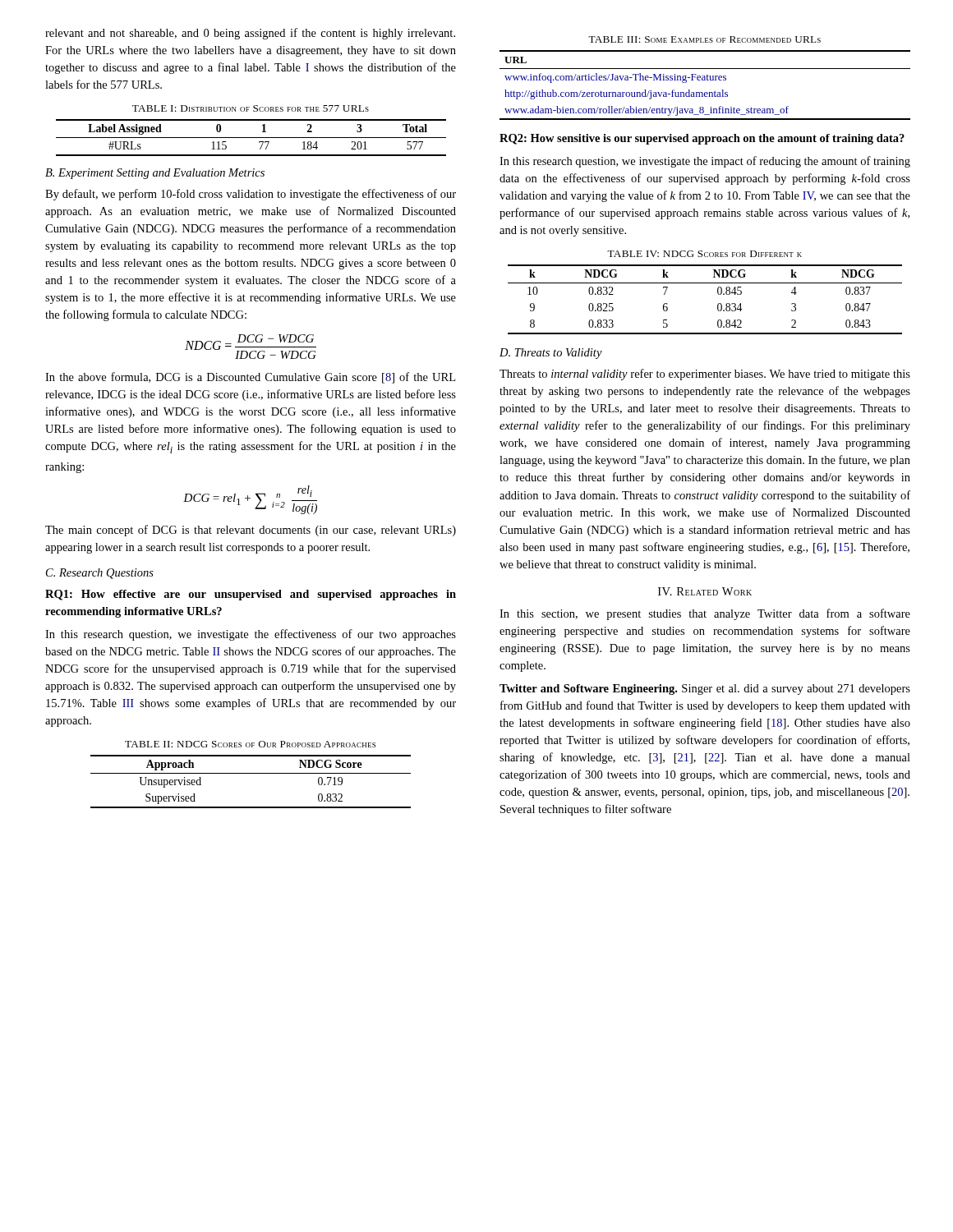Click on the section header that reads "C. Research Questions"
This screenshot has width=953, height=1232.
tap(100, 574)
